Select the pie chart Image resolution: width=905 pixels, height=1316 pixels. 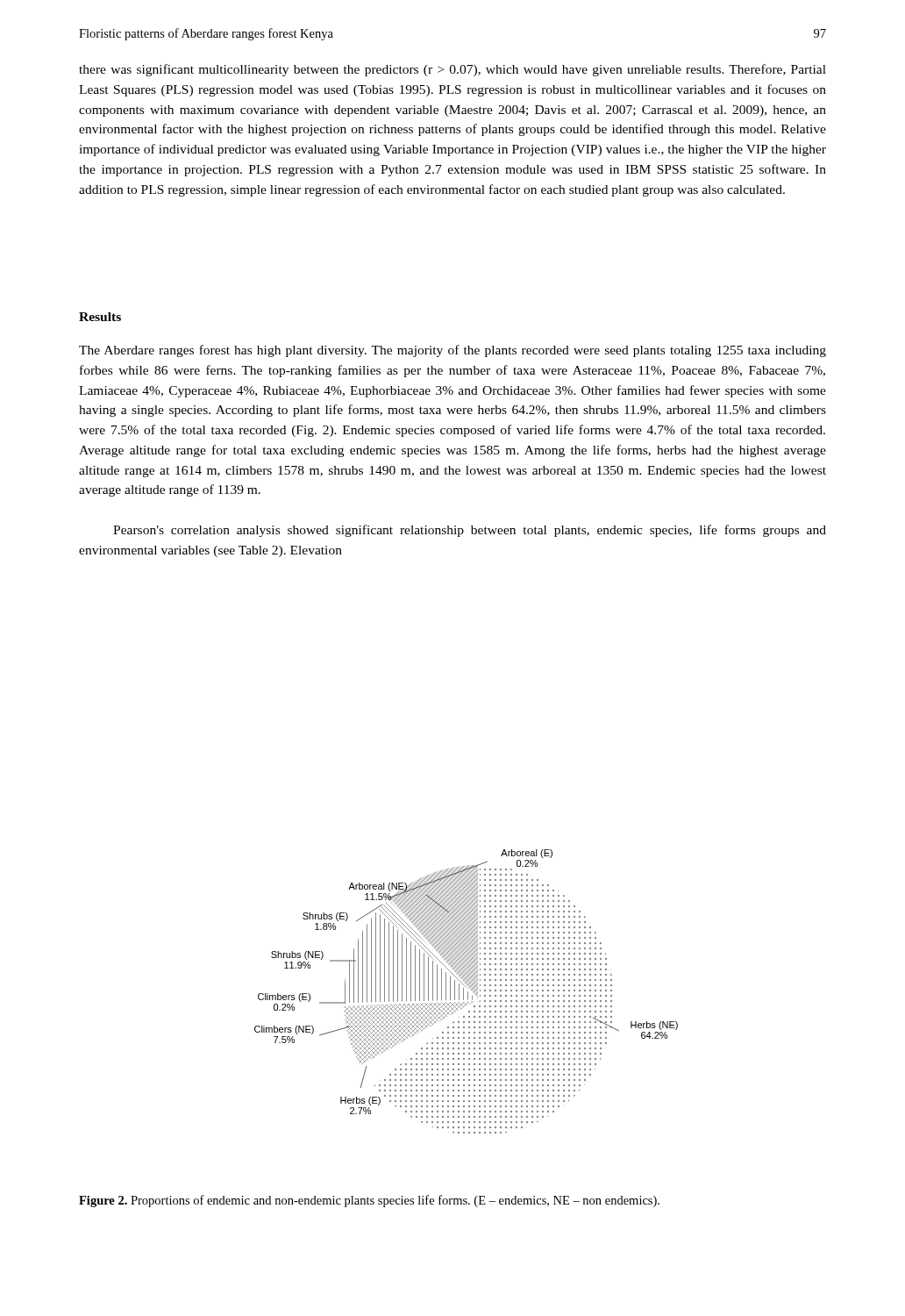[x=452, y=996]
